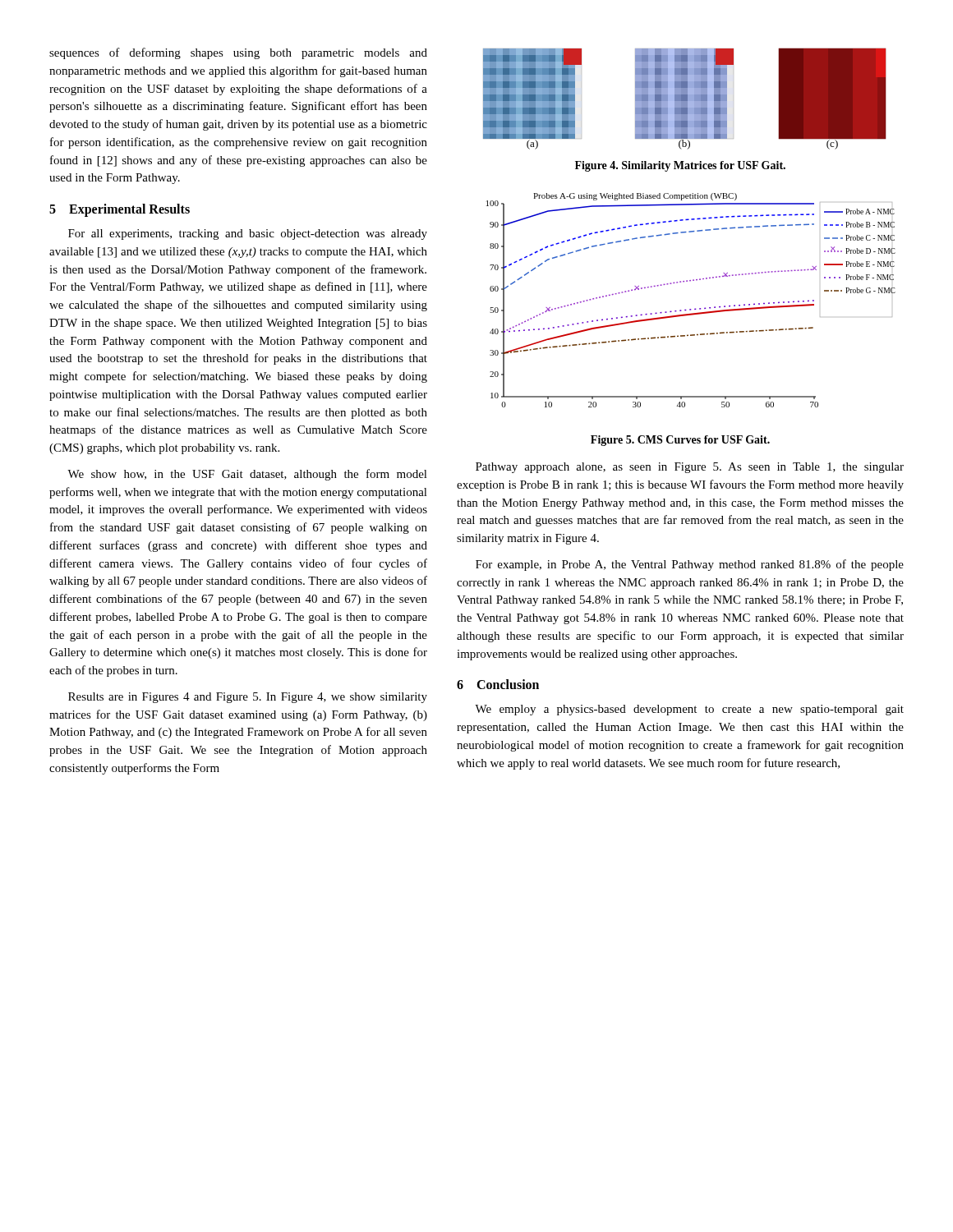Click the passage that begins "We employ a physics-based development"
The image size is (953, 1232).
tap(680, 736)
